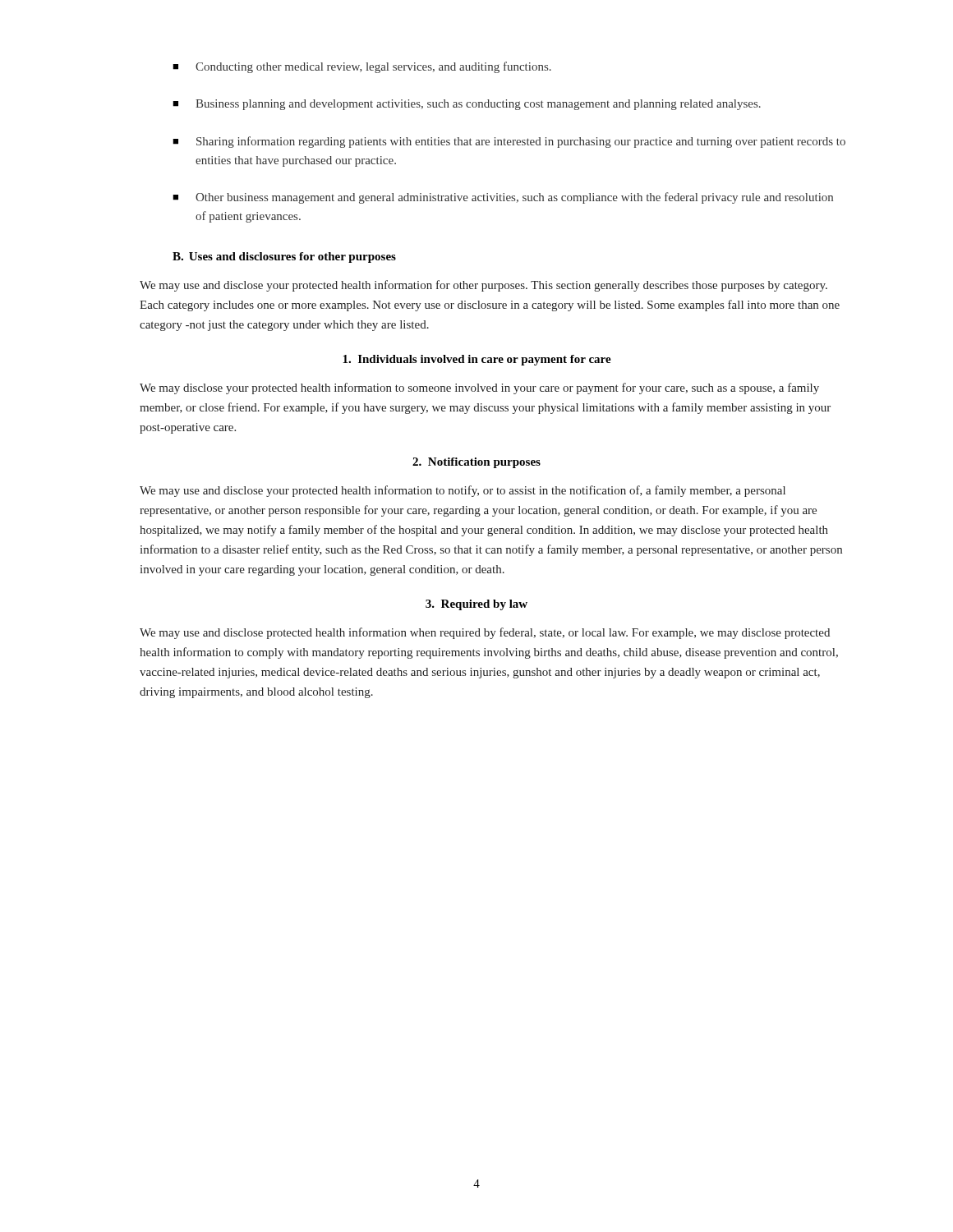The image size is (953, 1232).
Task: Click on the section header that reads "1. Individuals involved in care or"
Action: [476, 359]
